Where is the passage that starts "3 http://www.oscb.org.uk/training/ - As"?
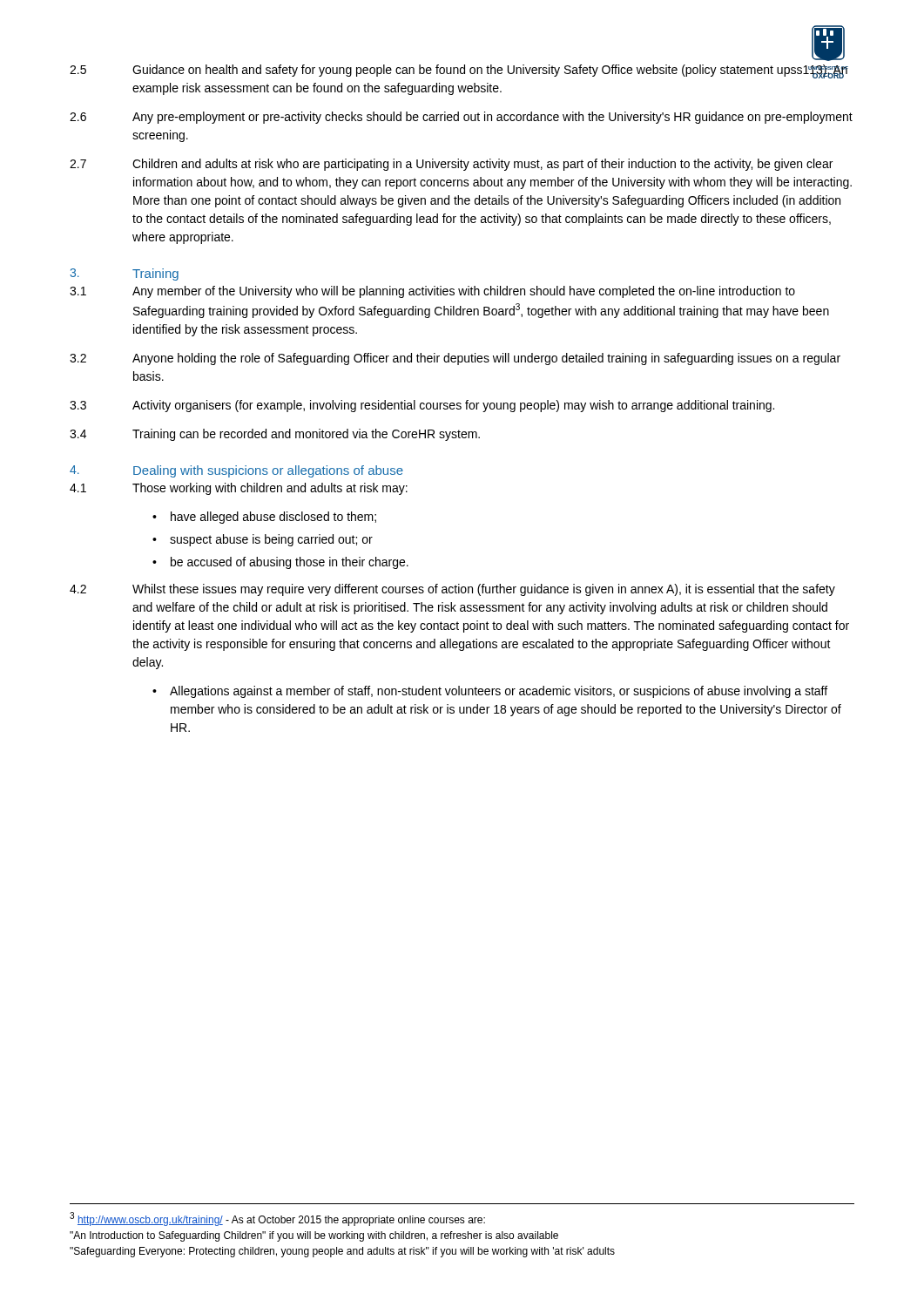Screen dimensions: 1307x924 [x=342, y=1234]
